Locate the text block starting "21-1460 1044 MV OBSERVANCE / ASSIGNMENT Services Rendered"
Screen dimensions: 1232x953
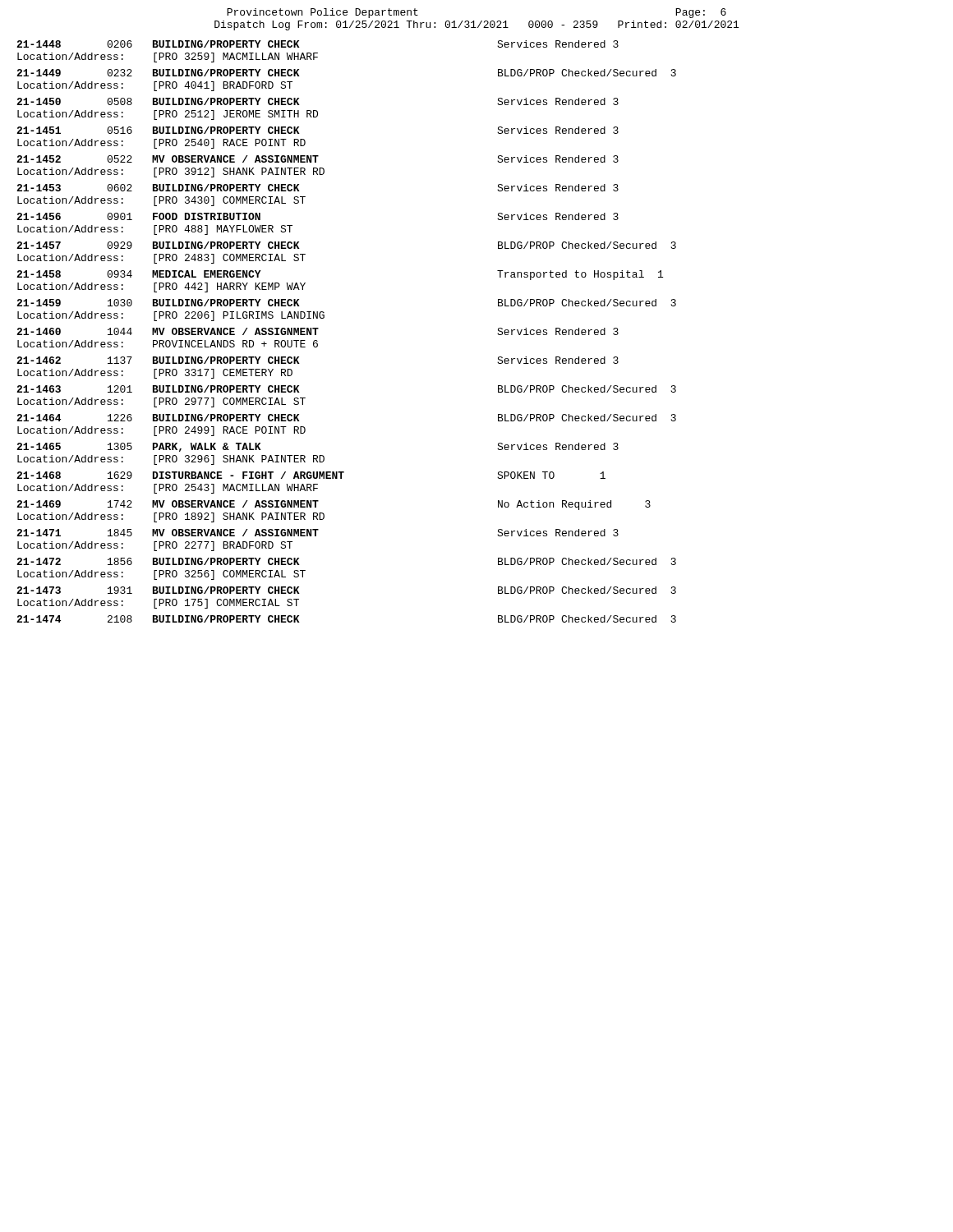click(x=318, y=331)
